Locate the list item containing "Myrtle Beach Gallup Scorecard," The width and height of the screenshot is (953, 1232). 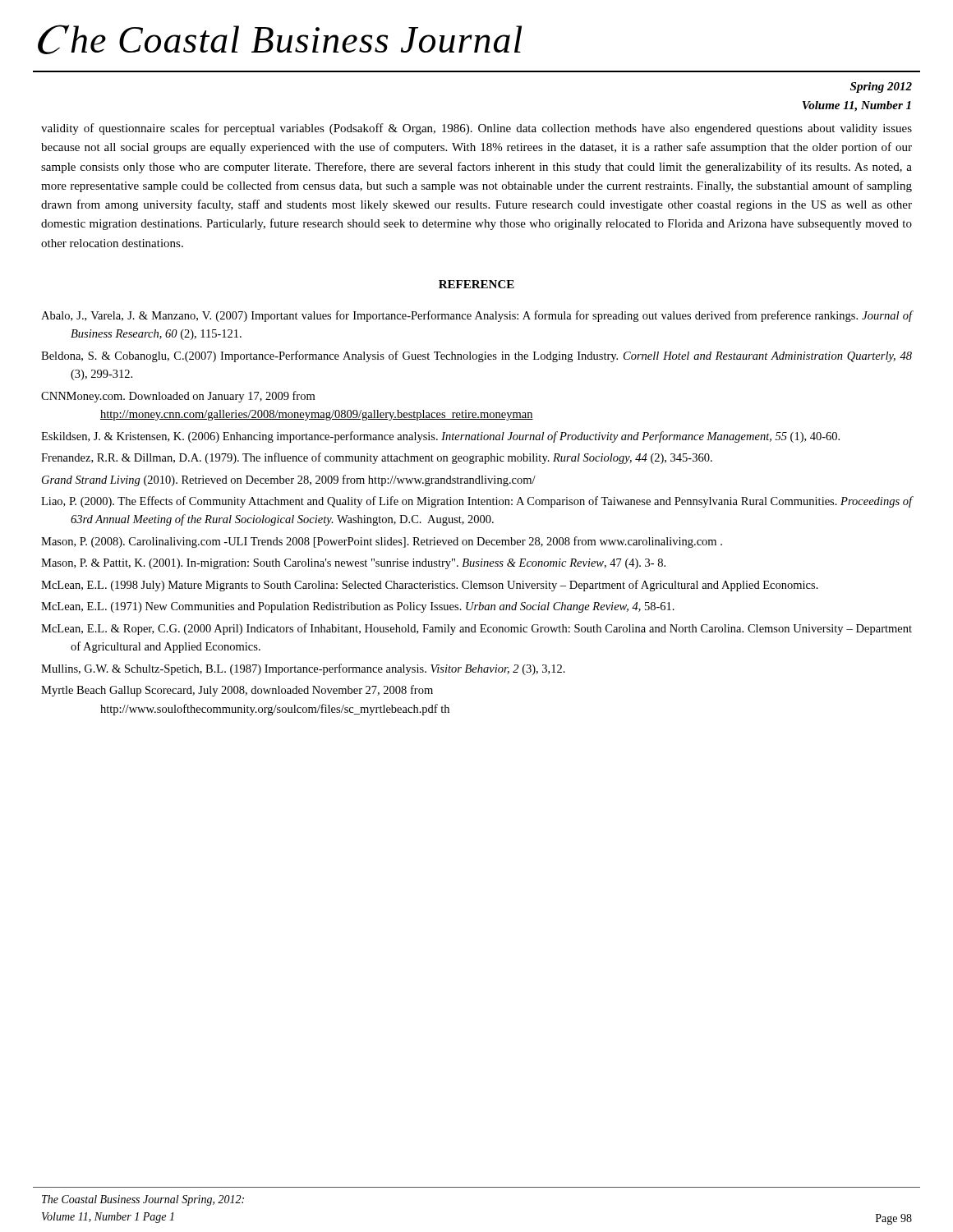point(245,699)
